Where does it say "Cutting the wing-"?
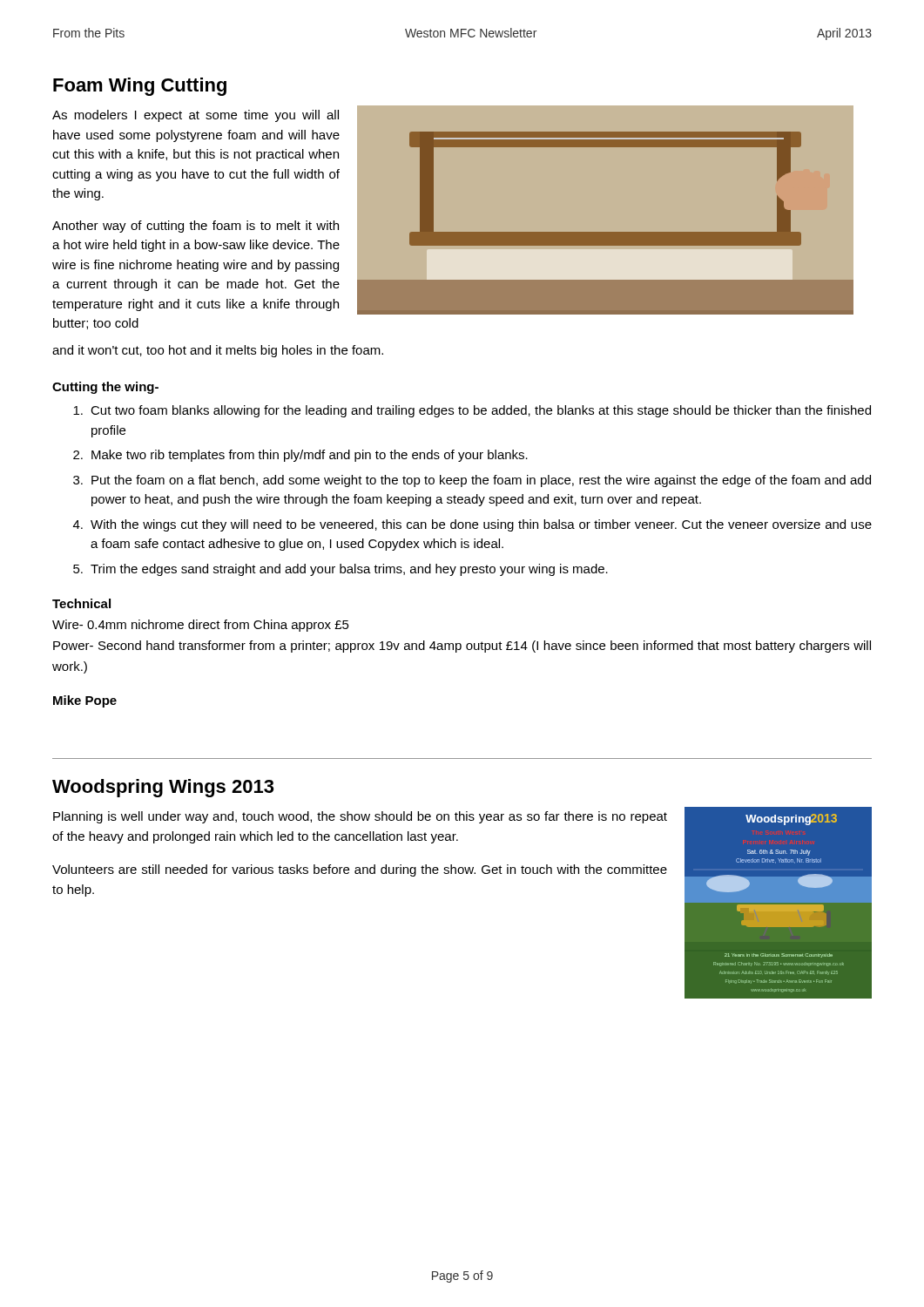 [106, 386]
